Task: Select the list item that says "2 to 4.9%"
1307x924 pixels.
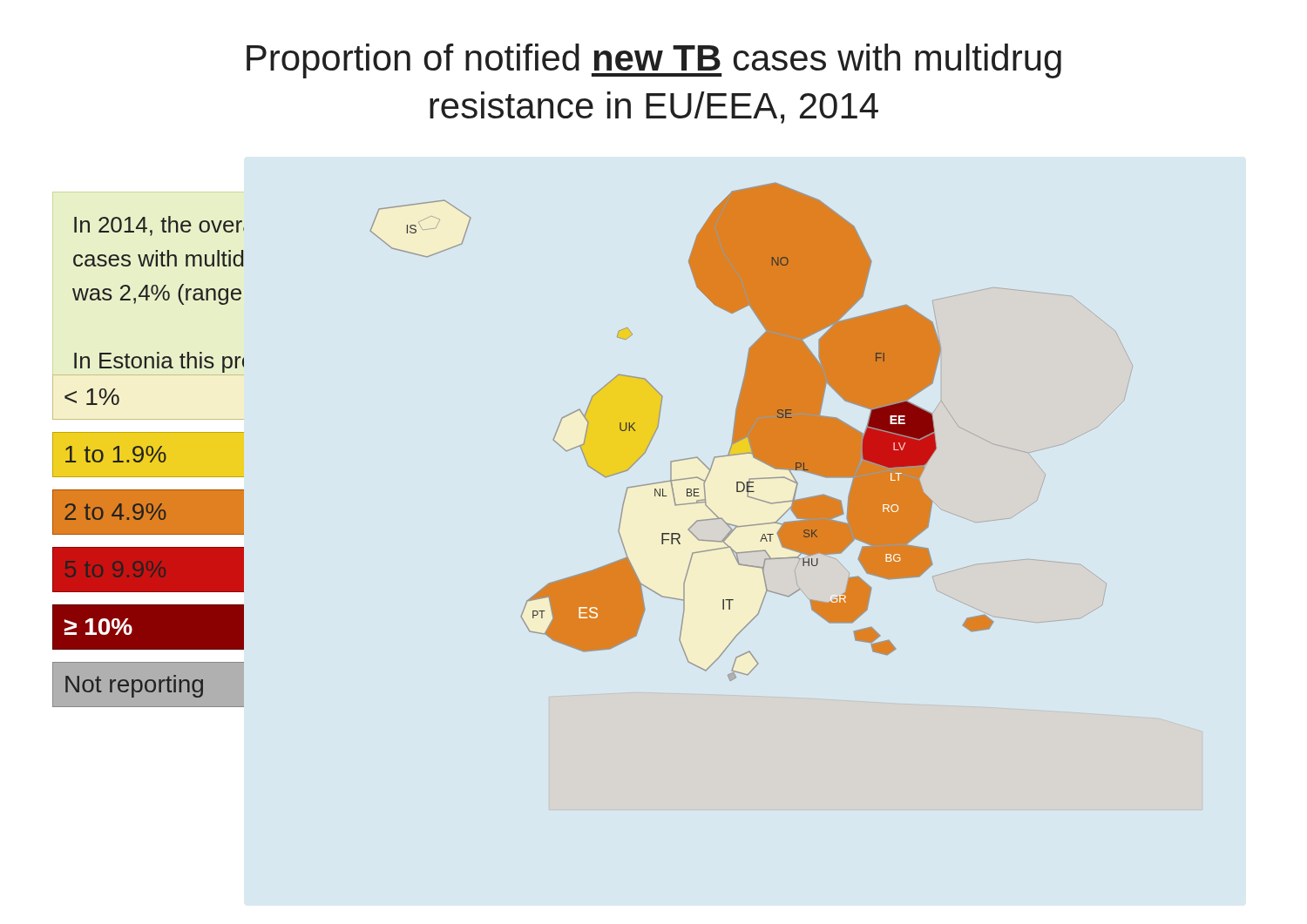Action: pos(183,512)
